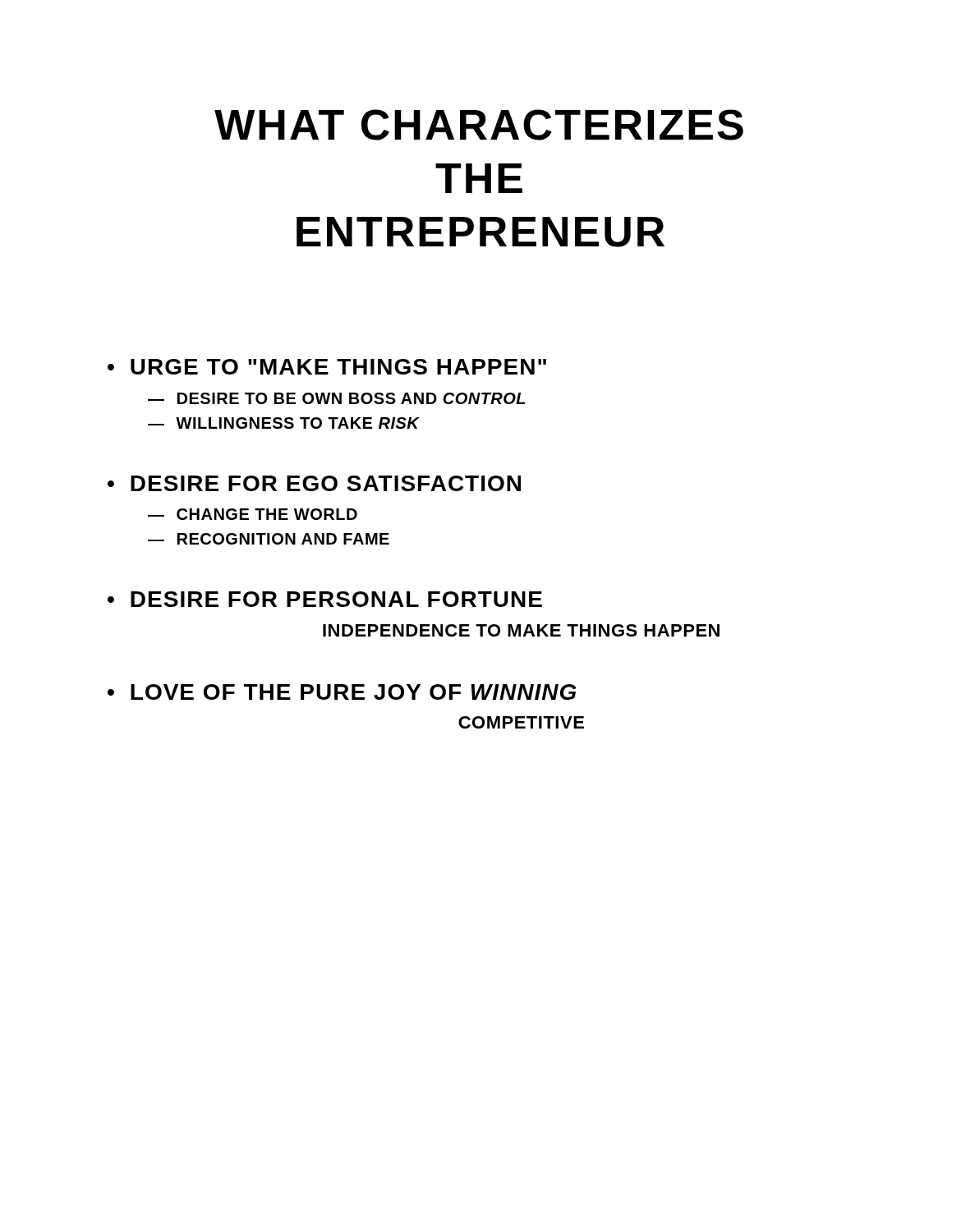Click on the list item with the text "• LOVE OF"
Image resolution: width=961 pixels, height=1232 pixels.
click(501, 707)
